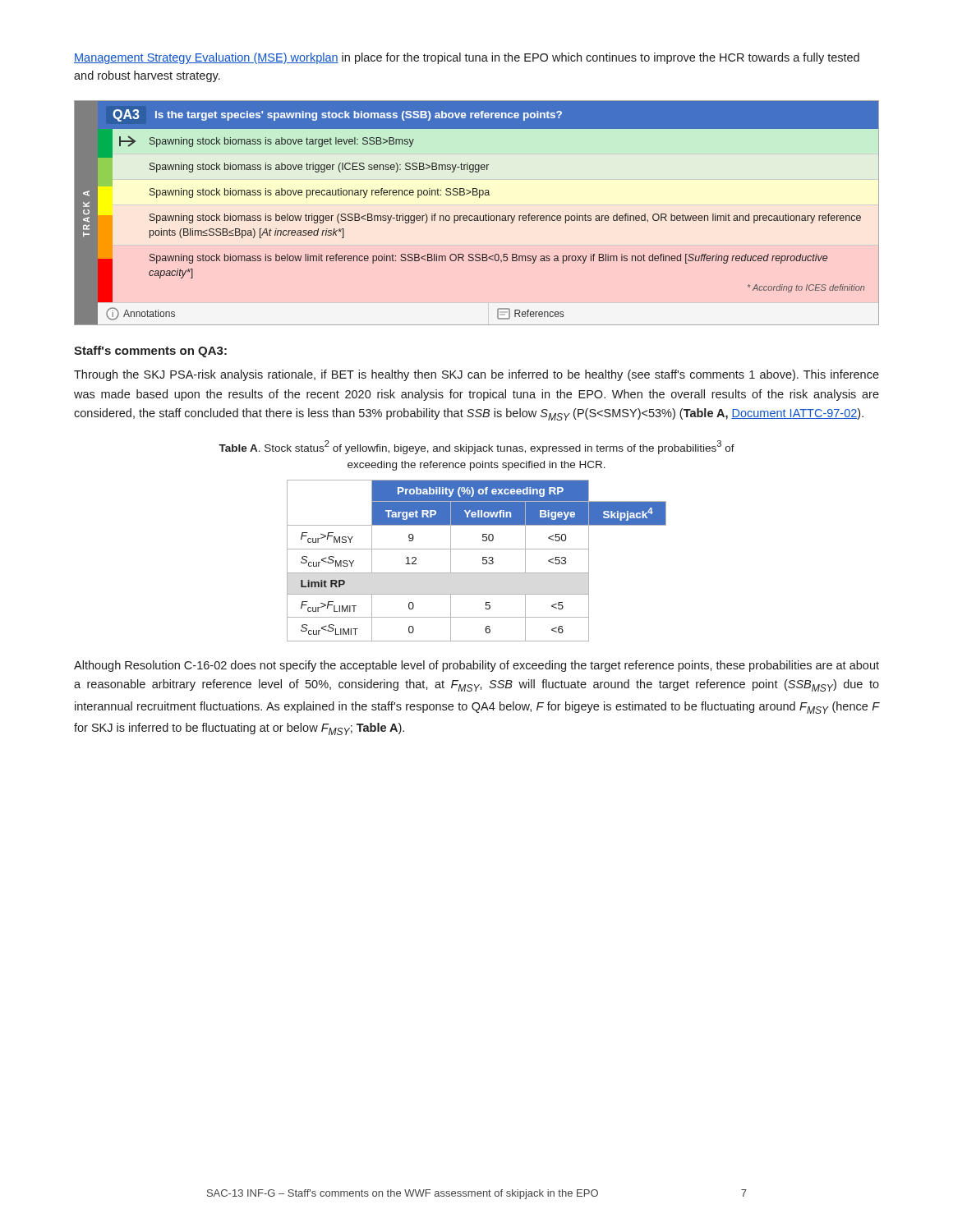Select the text starting "Staff's comments on QA3:"

pos(151,351)
